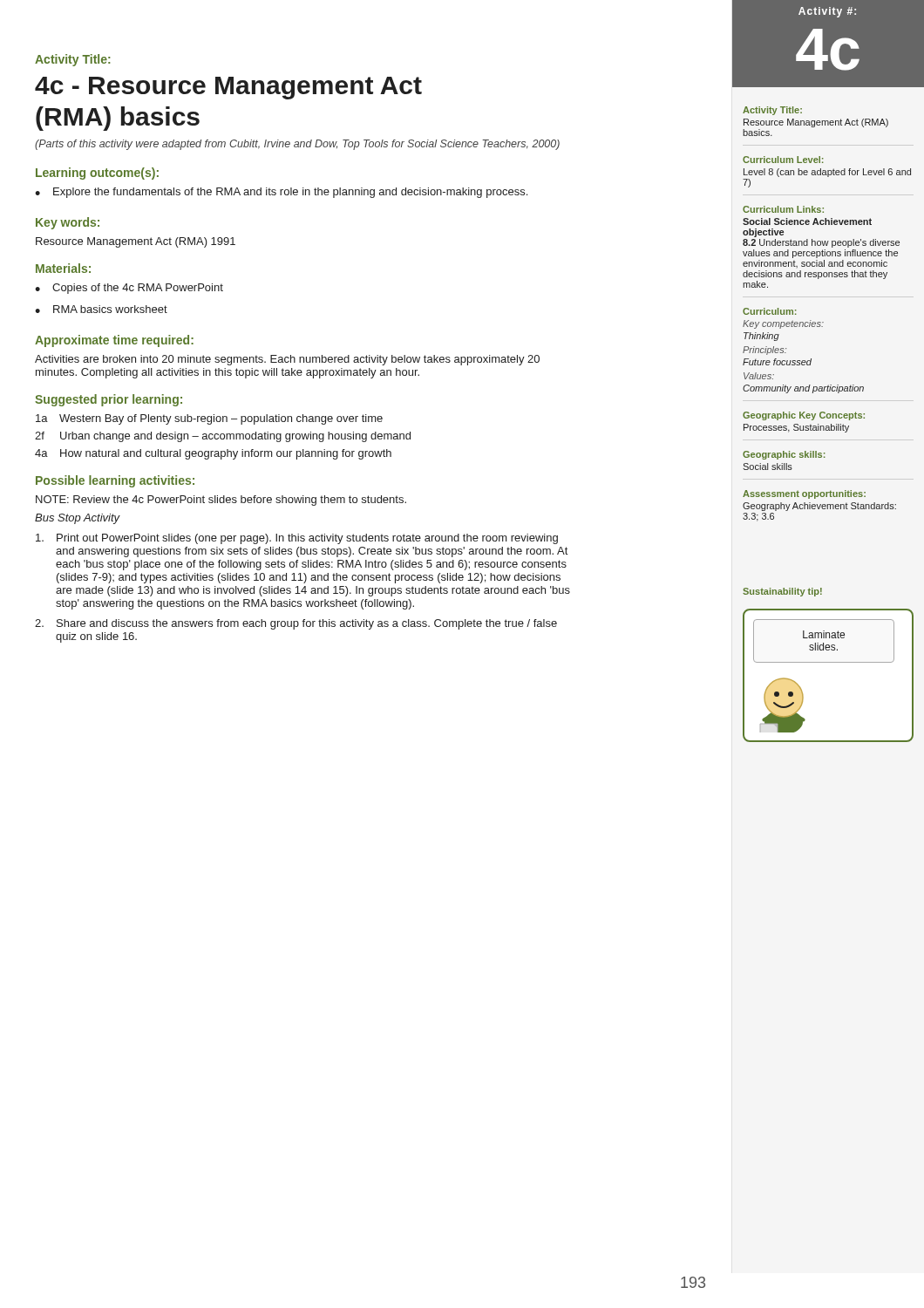
Task: Locate the text block that says "NOTE: Review the"
Action: tap(221, 499)
